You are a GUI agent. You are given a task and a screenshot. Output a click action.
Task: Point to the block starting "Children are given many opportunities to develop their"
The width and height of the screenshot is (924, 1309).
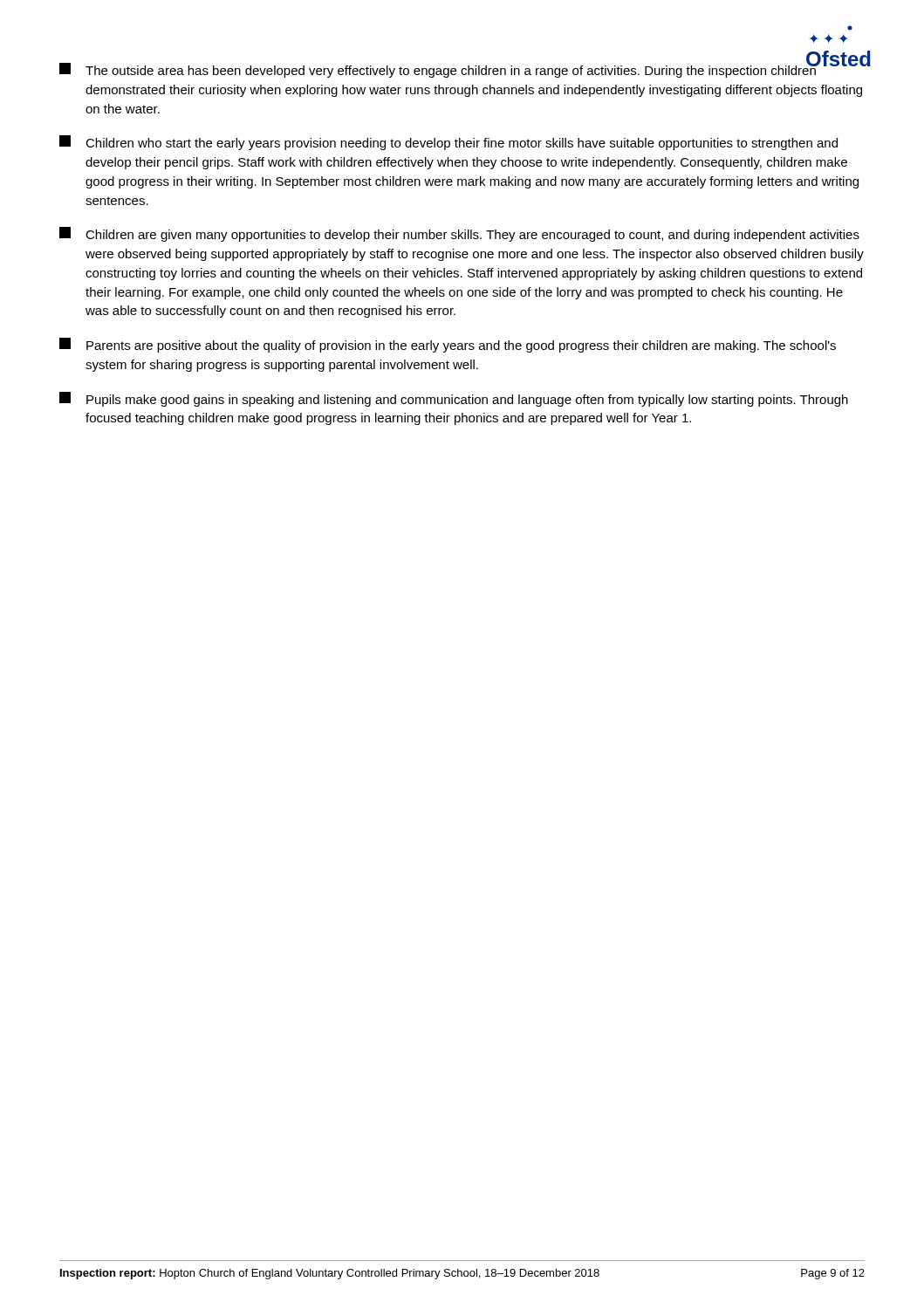[462, 273]
